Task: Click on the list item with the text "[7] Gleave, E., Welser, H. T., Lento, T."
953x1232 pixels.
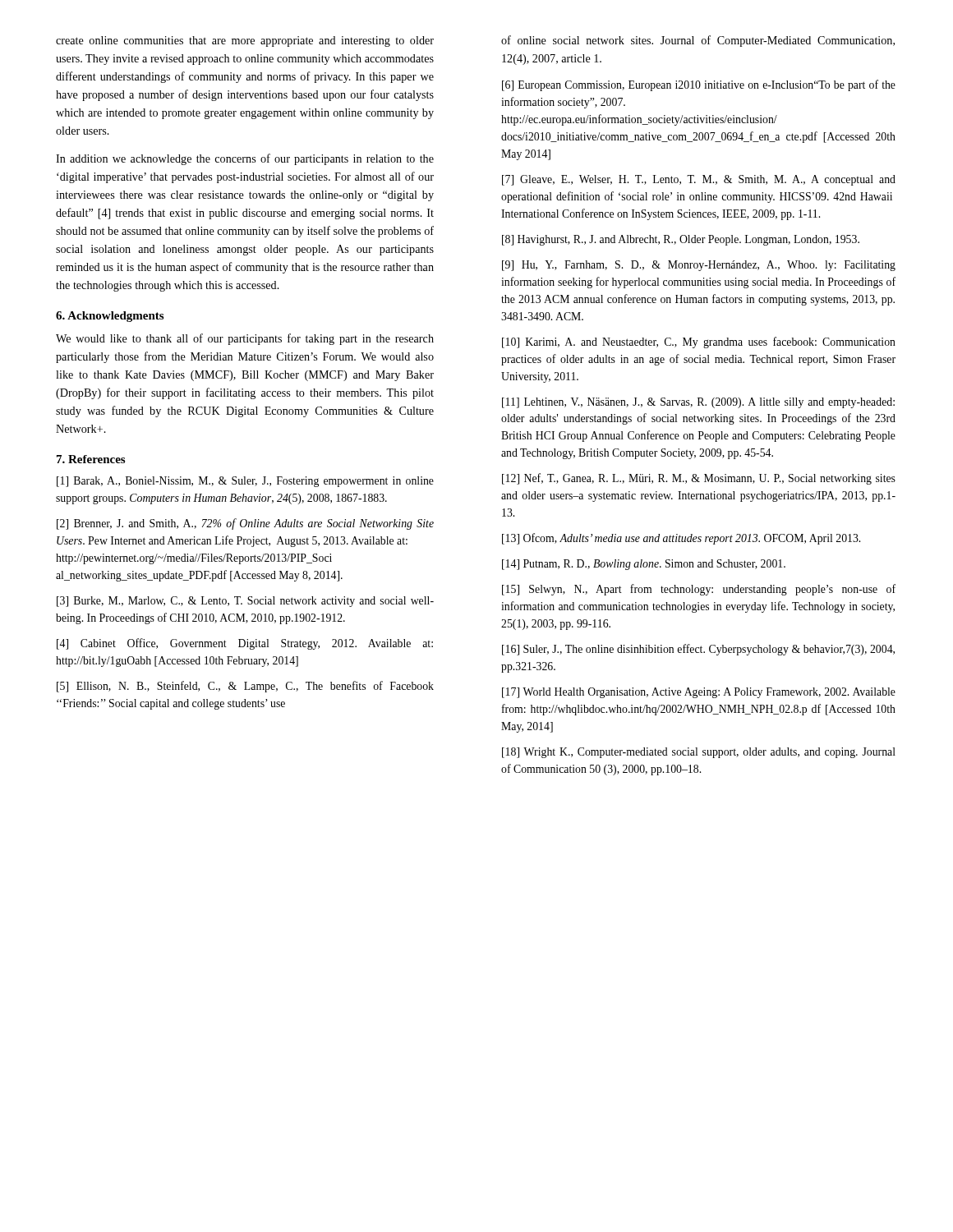Action: (x=698, y=197)
